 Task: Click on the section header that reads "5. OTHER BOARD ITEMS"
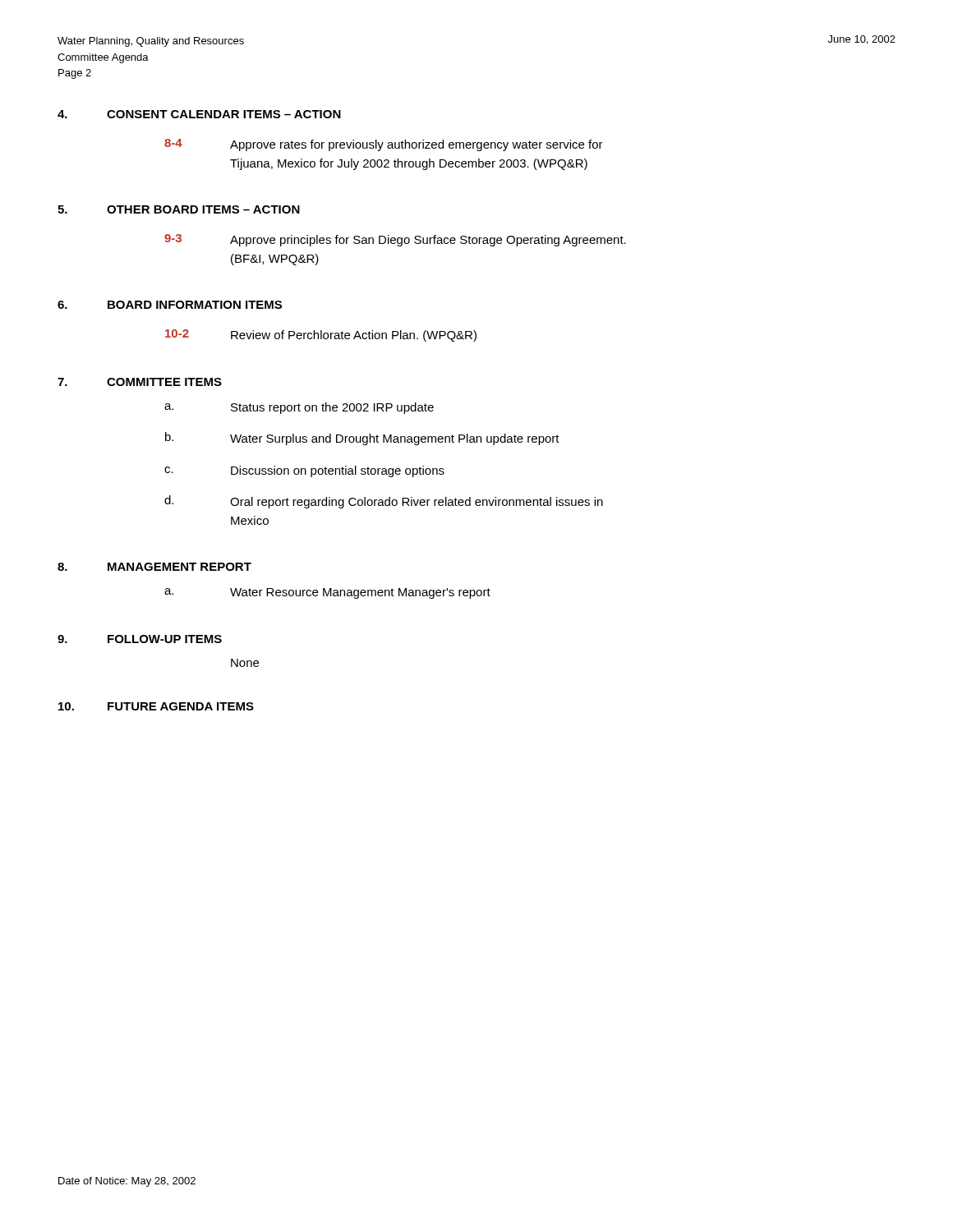(x=179, y=209)
